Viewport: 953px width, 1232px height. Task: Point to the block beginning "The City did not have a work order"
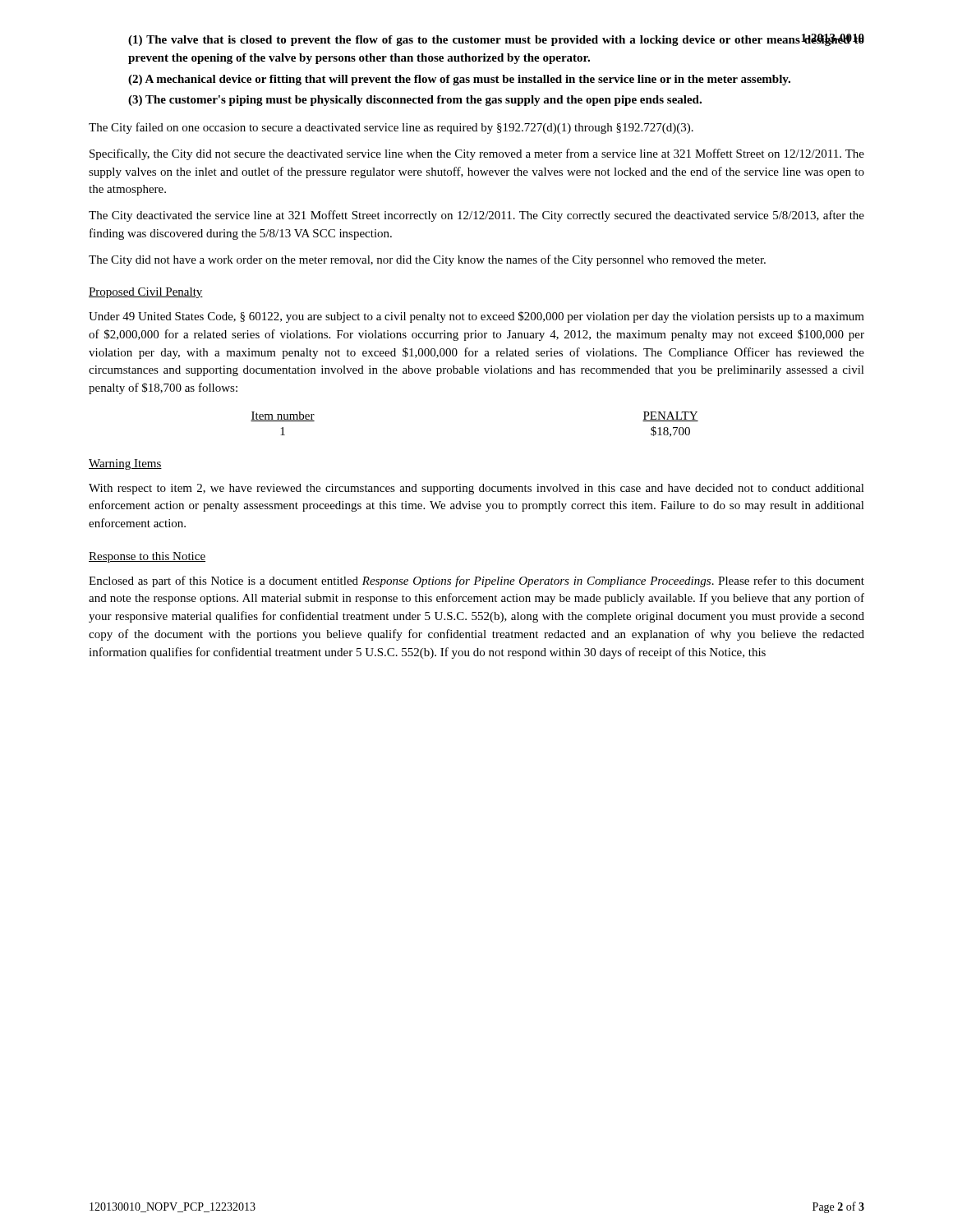pos(476,260)
